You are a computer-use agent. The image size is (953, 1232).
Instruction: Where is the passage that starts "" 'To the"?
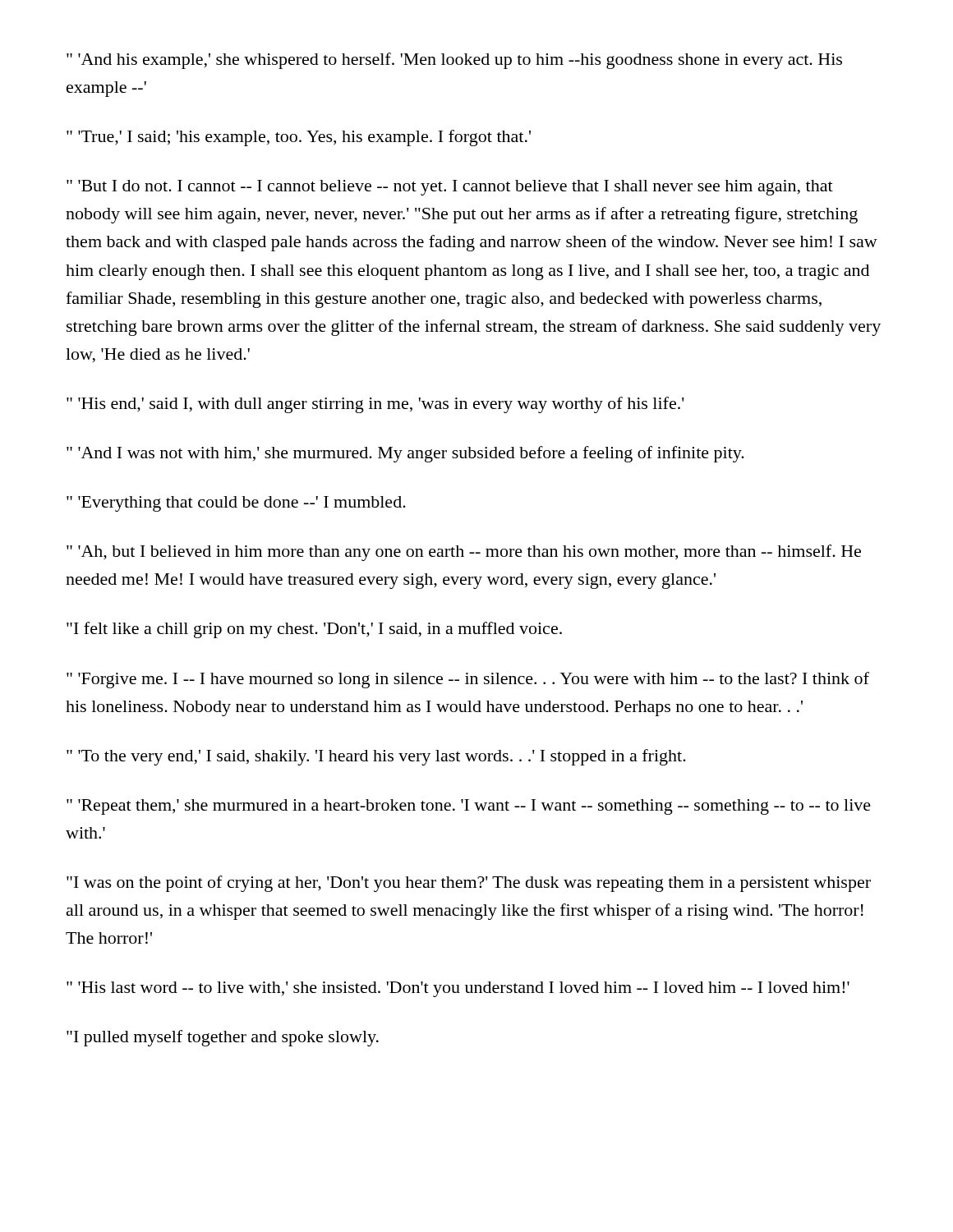(x=376, y=755)
